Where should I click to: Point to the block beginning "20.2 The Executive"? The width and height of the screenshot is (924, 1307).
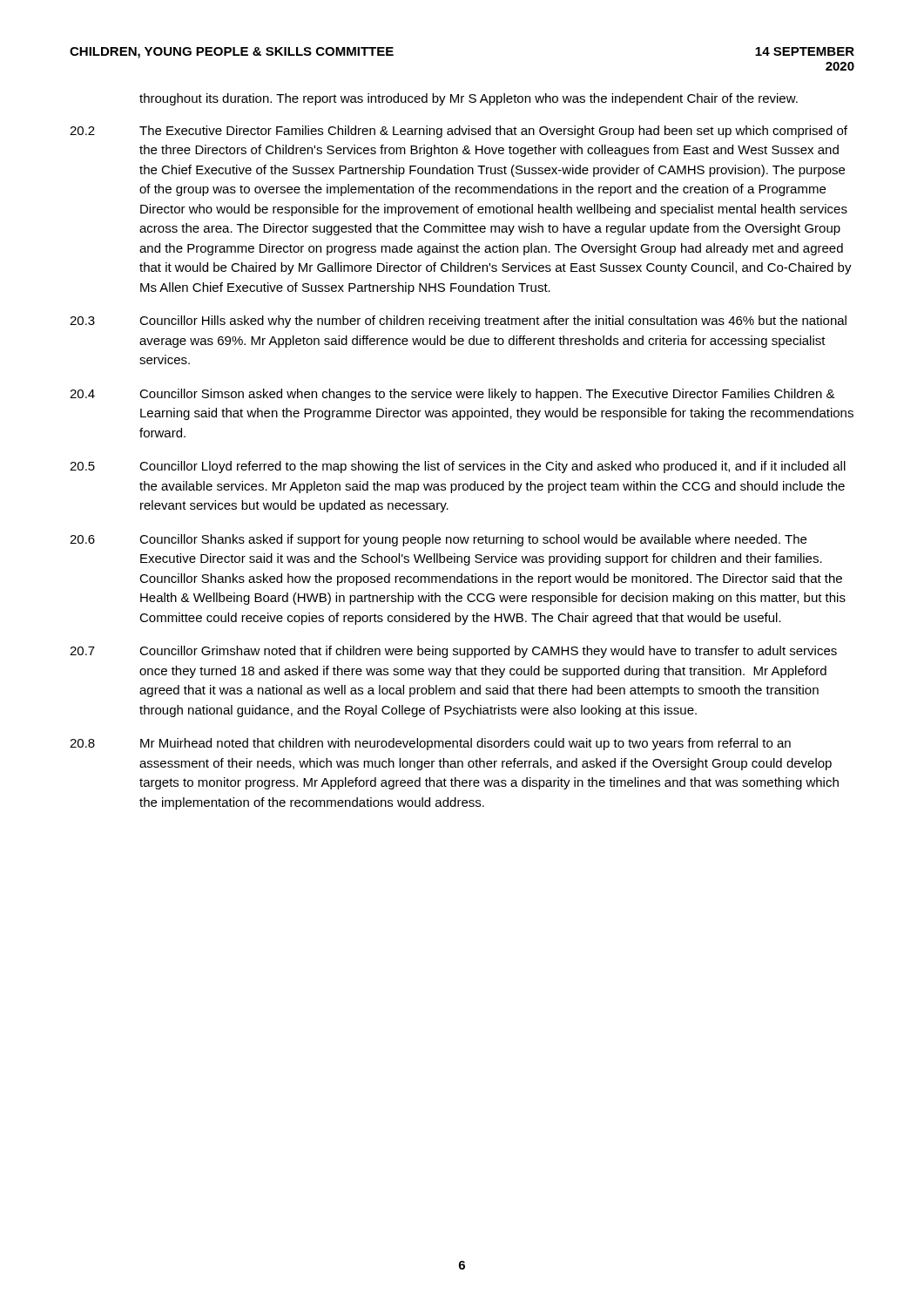click(462, 209)
